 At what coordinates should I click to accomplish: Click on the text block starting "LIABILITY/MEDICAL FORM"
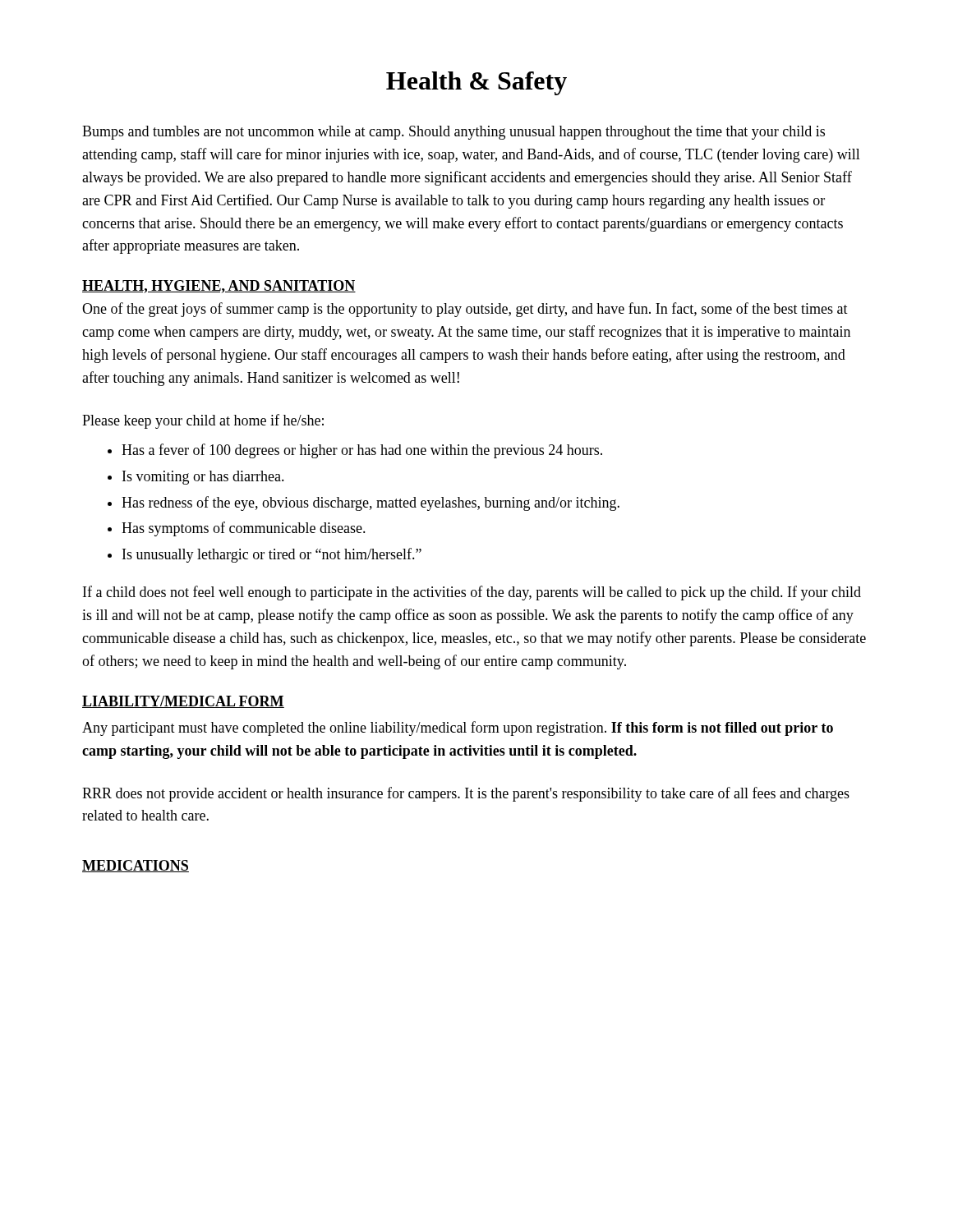[x=183, y=701]
